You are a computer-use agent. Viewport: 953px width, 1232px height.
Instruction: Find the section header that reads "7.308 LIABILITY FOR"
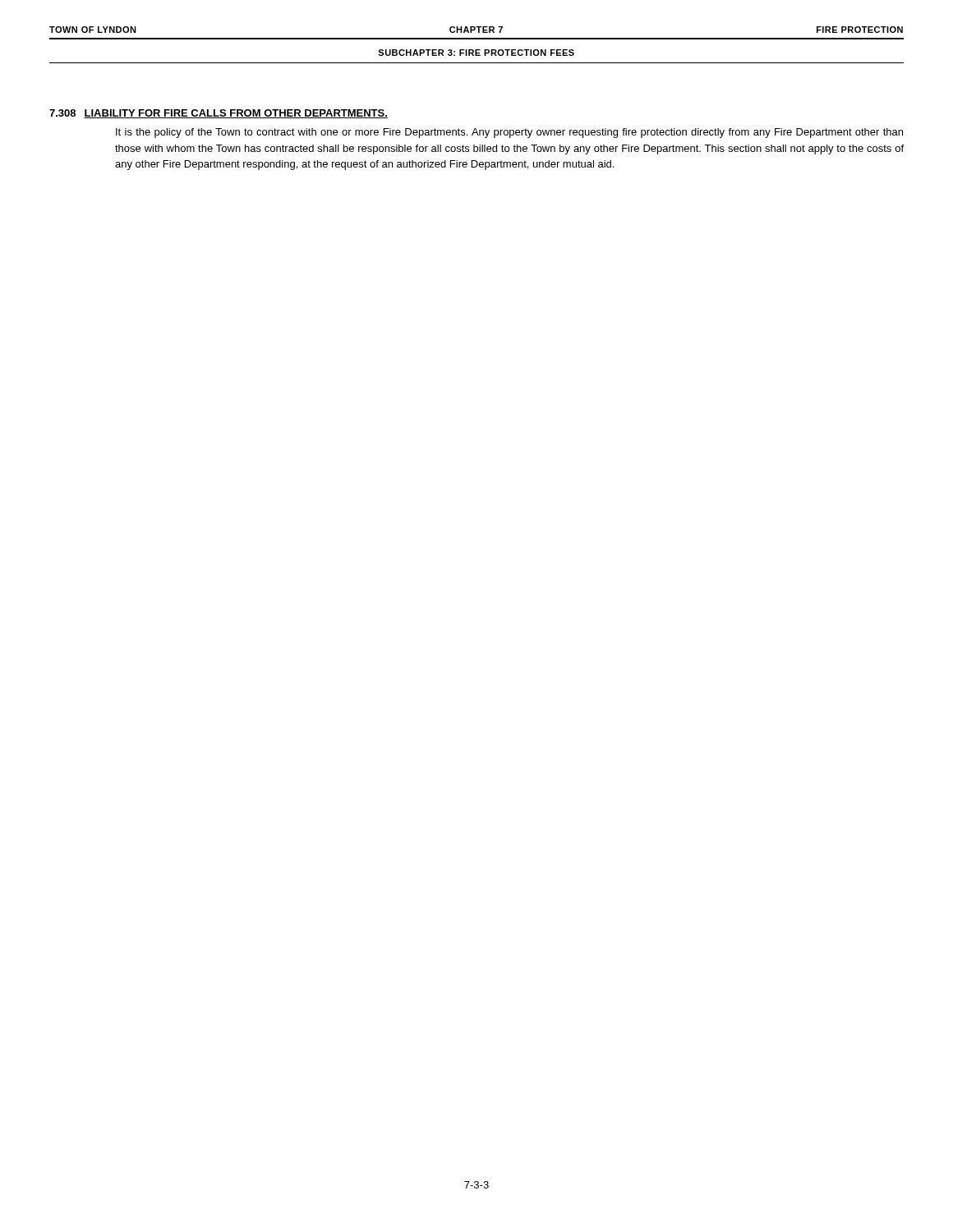point(218,113)
